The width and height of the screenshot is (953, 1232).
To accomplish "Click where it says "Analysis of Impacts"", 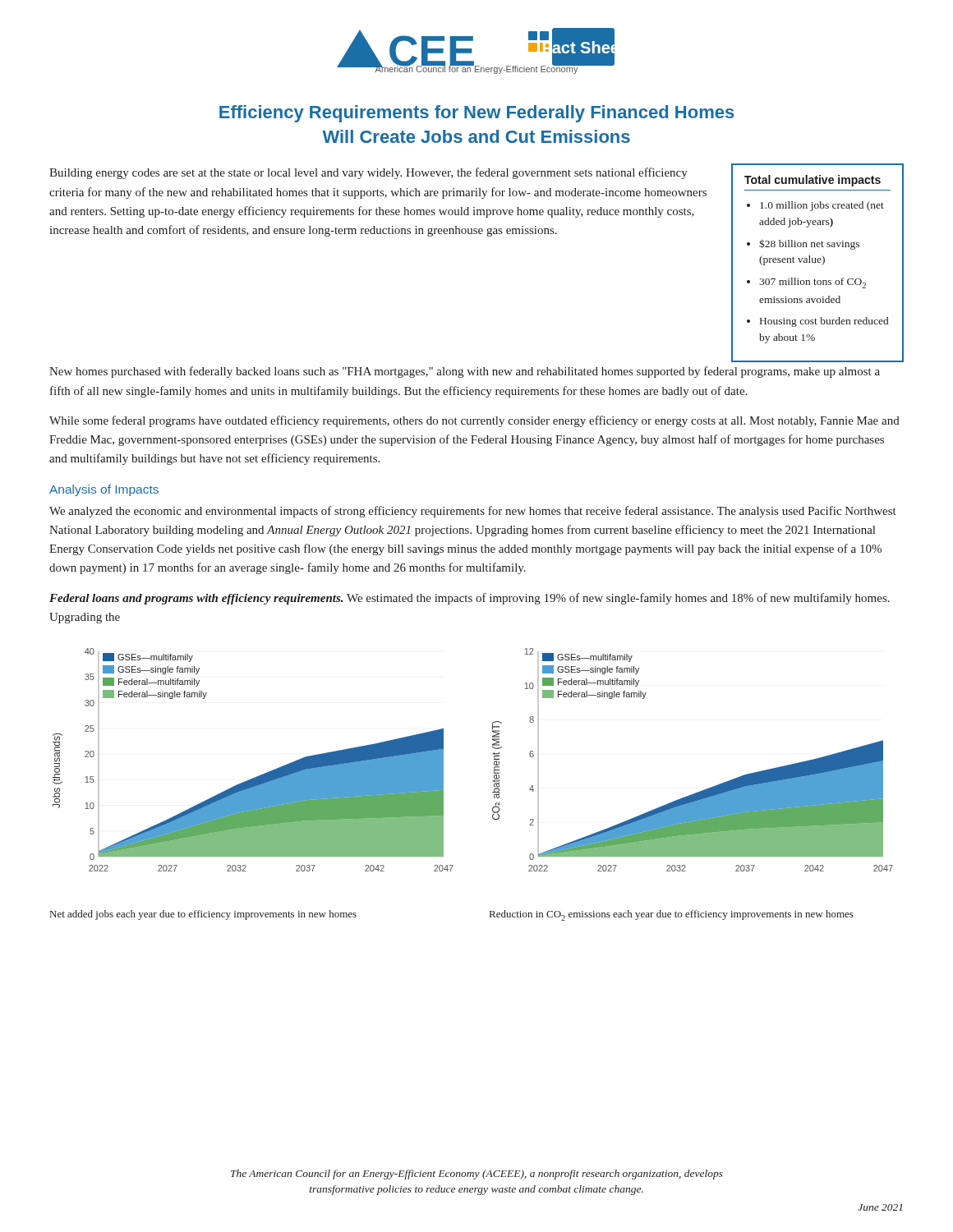I will (104, 489).
